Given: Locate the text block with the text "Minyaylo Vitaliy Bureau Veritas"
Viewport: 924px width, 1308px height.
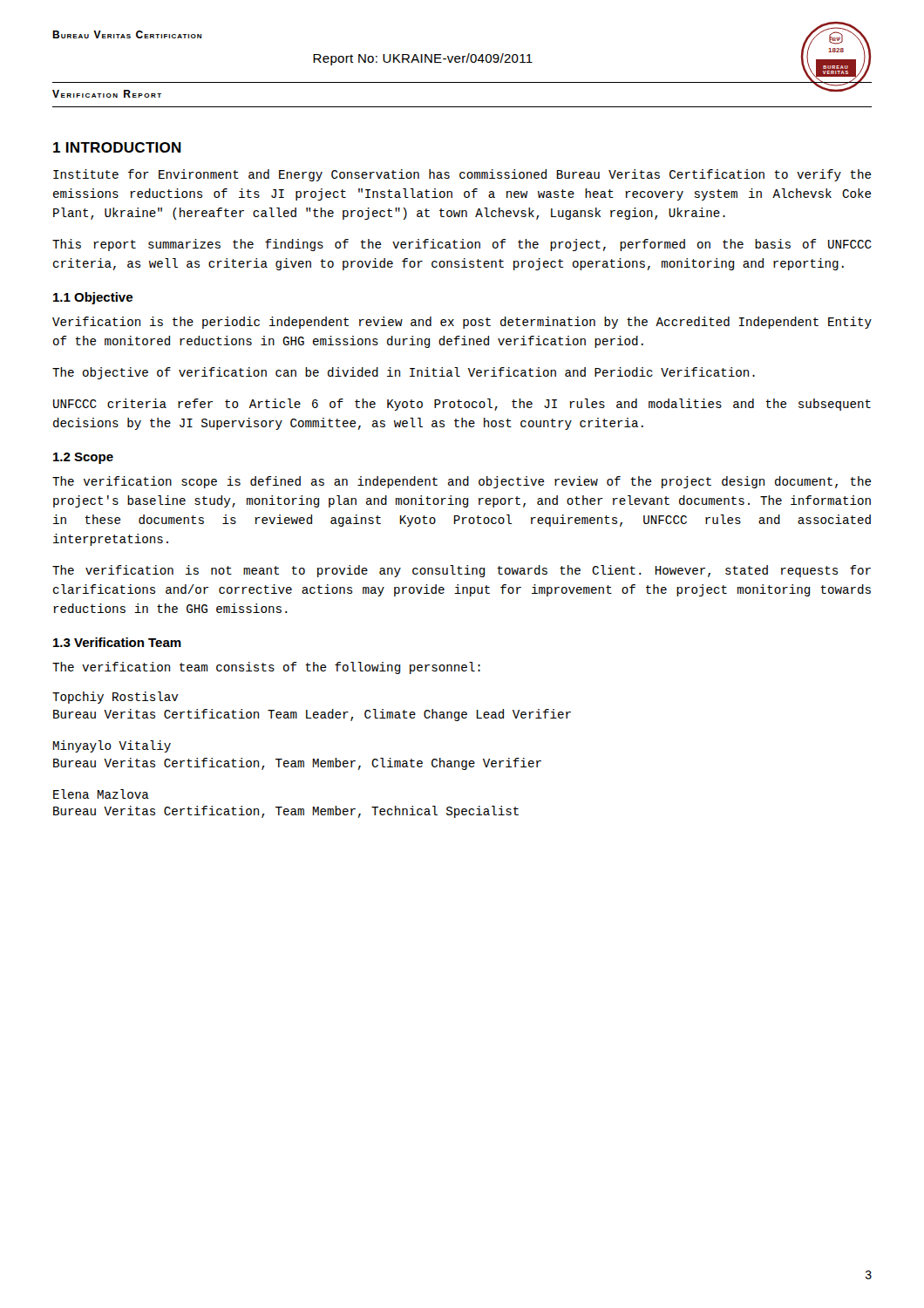Looking at the screenshot, I should [x=297, y=755].
